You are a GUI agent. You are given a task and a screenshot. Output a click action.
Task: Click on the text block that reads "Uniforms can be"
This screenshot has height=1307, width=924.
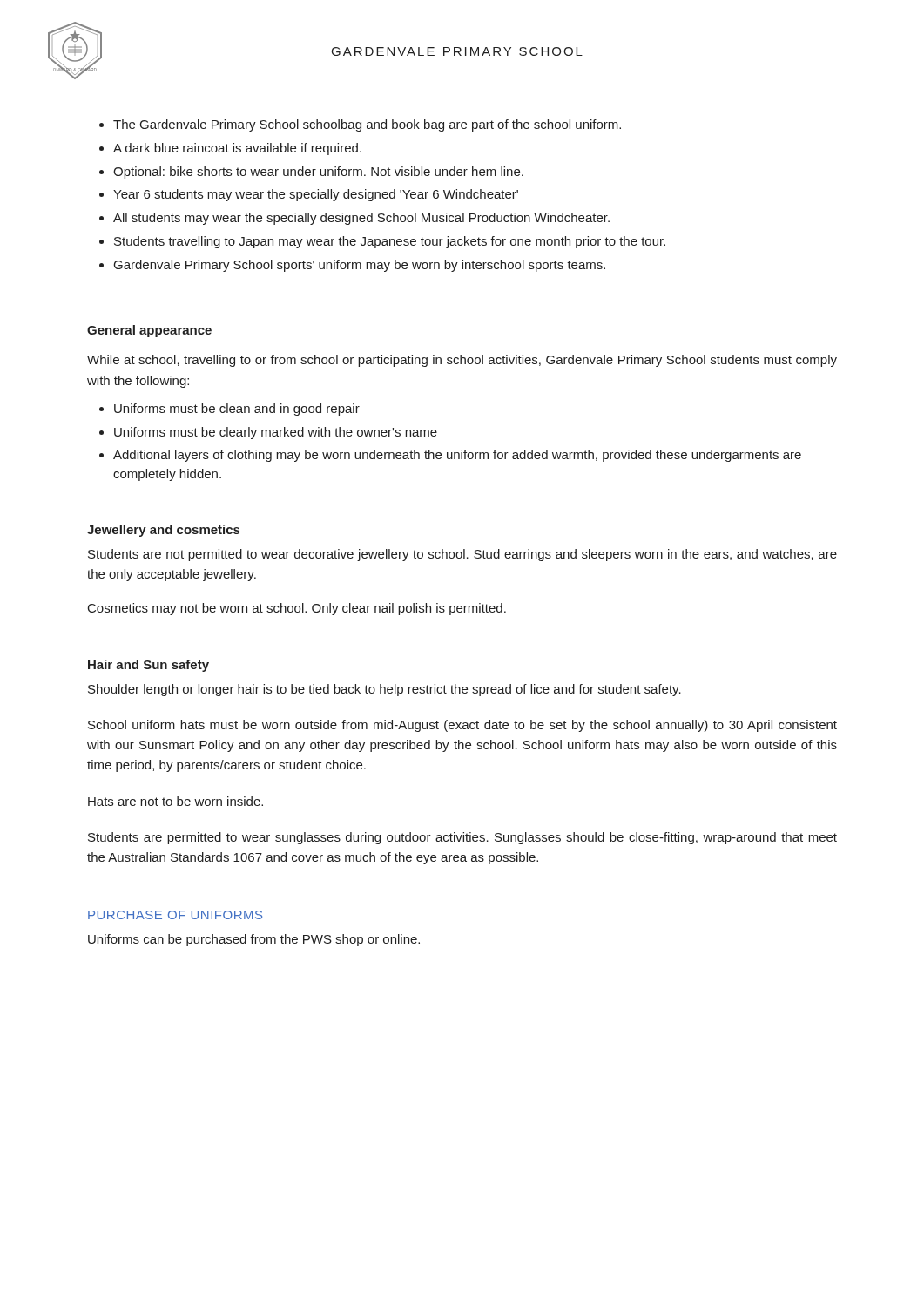(x=254, y=939)
